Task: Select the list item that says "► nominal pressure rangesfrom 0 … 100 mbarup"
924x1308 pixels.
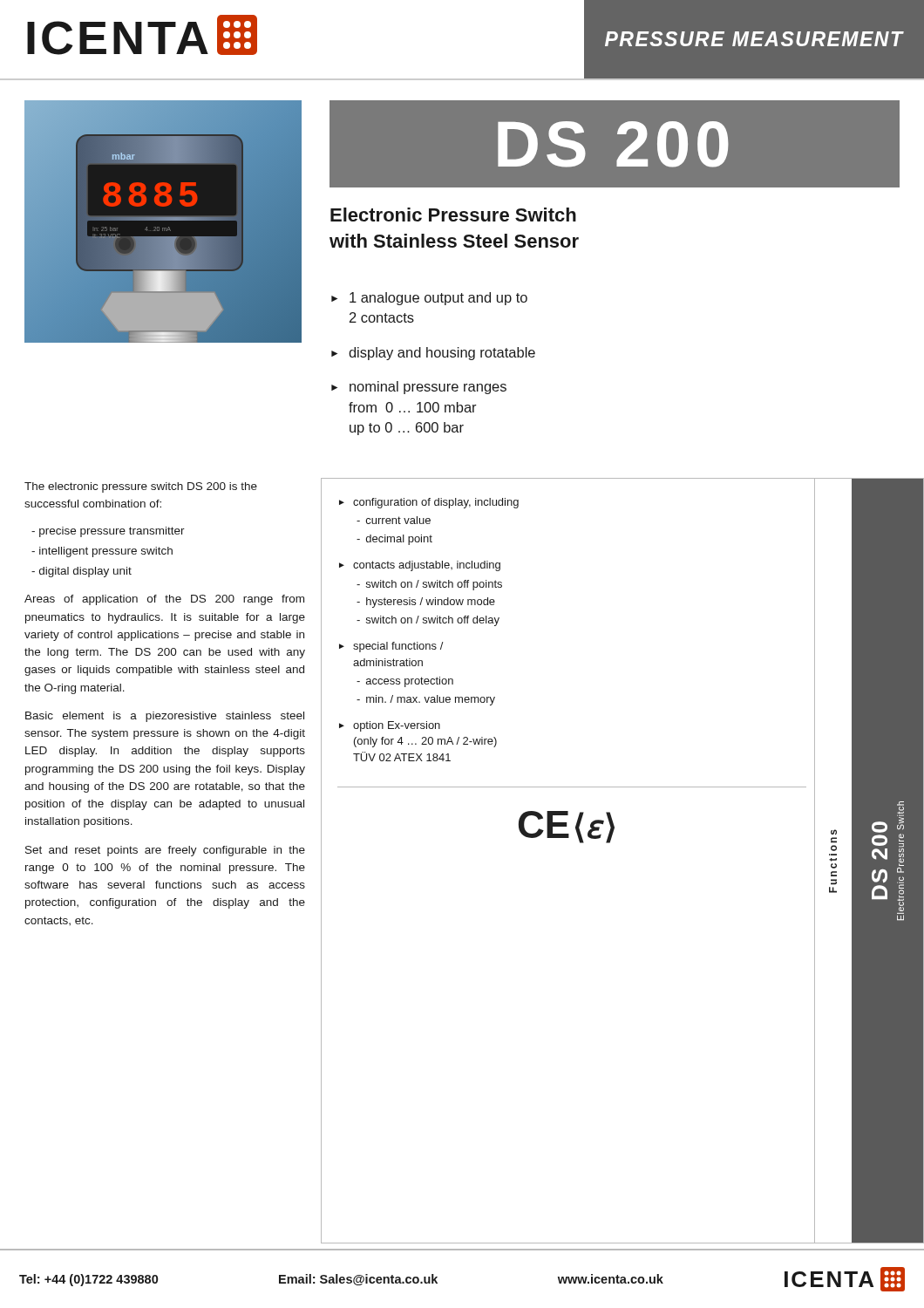Action: click(418, 408)
